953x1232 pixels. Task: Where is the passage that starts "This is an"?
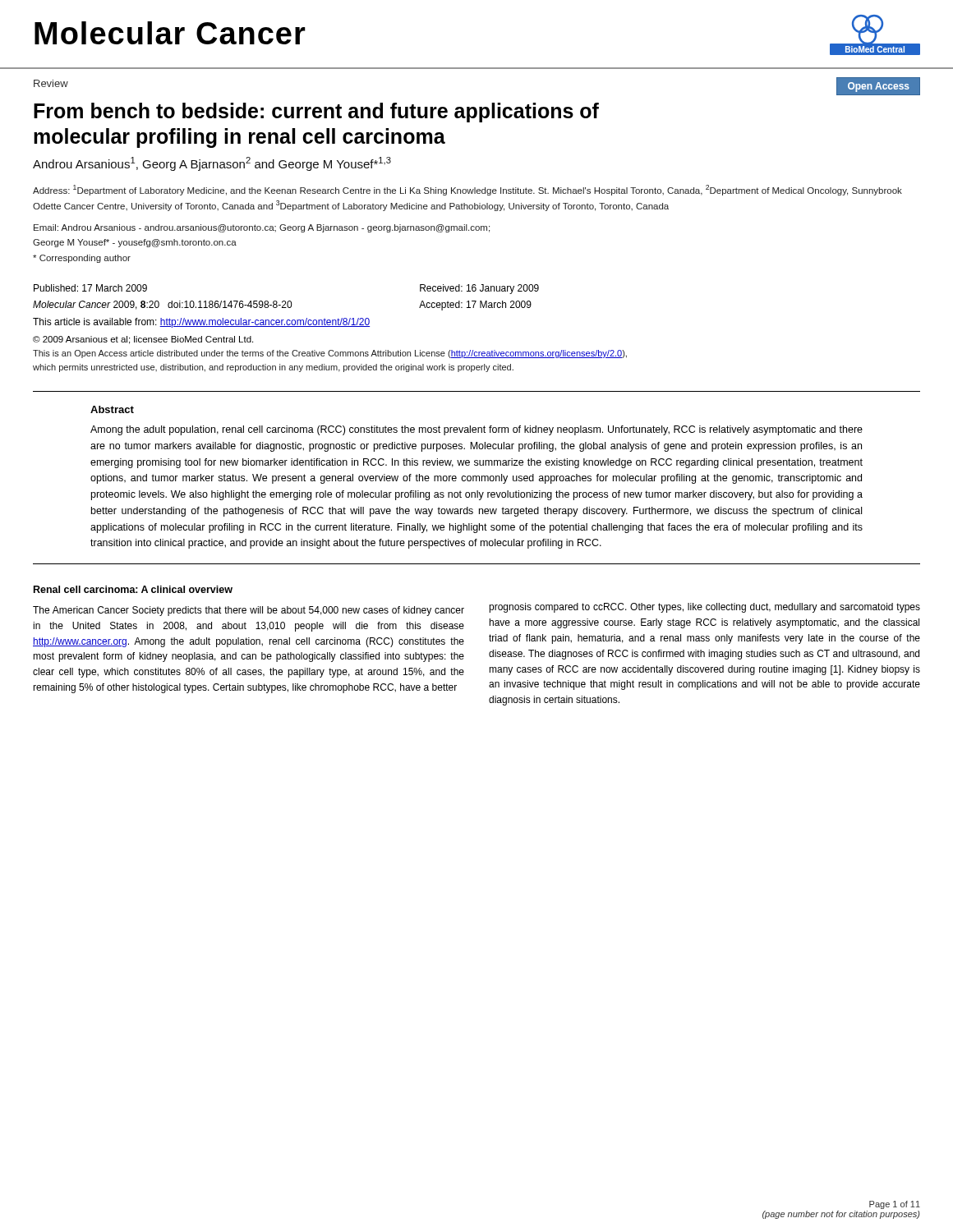point(330,360)
